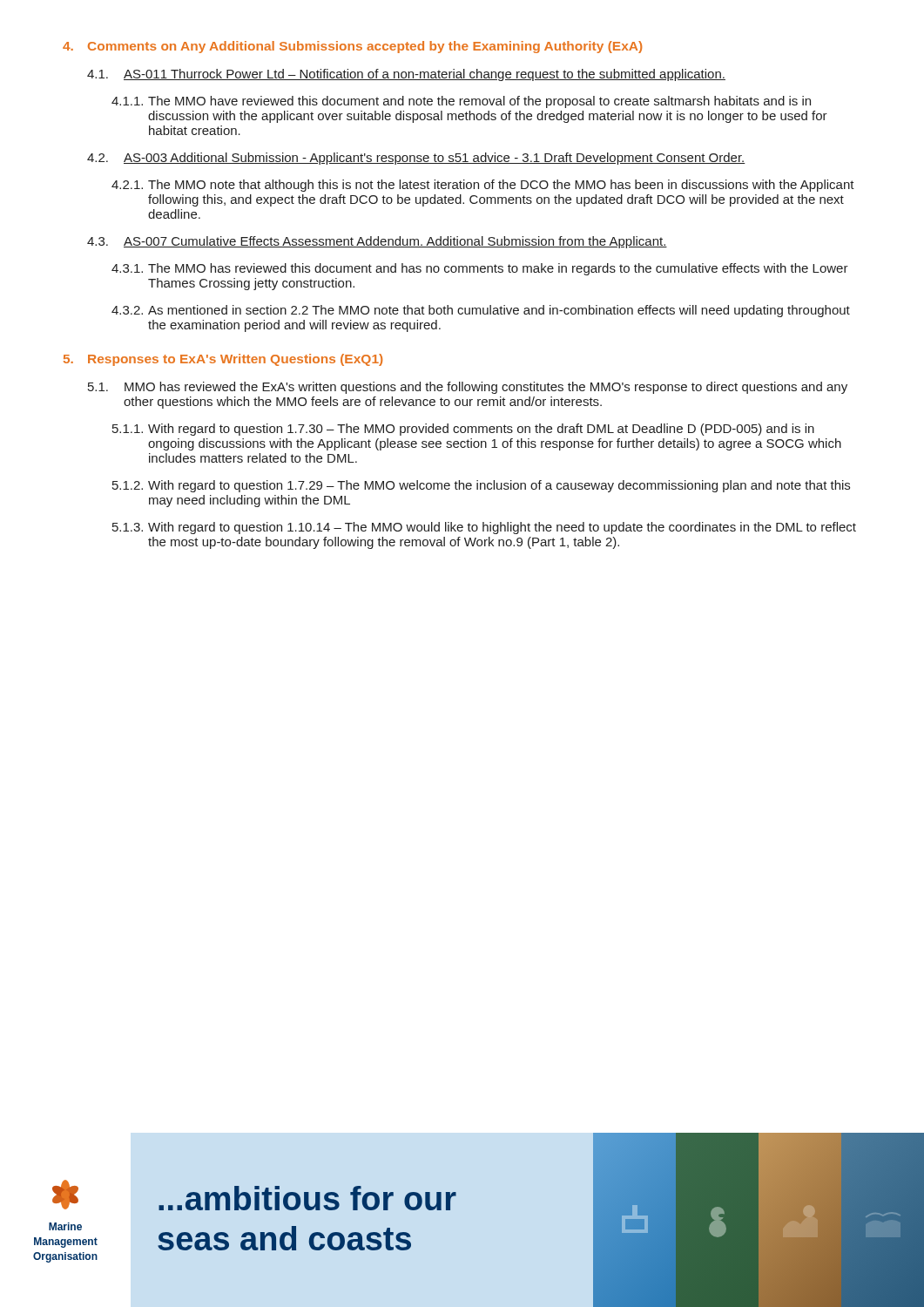Point to the block starting "5.1.2. With regard to"
The width and height of the screenshot is (924, 1307).
click(x=486, y=492)
